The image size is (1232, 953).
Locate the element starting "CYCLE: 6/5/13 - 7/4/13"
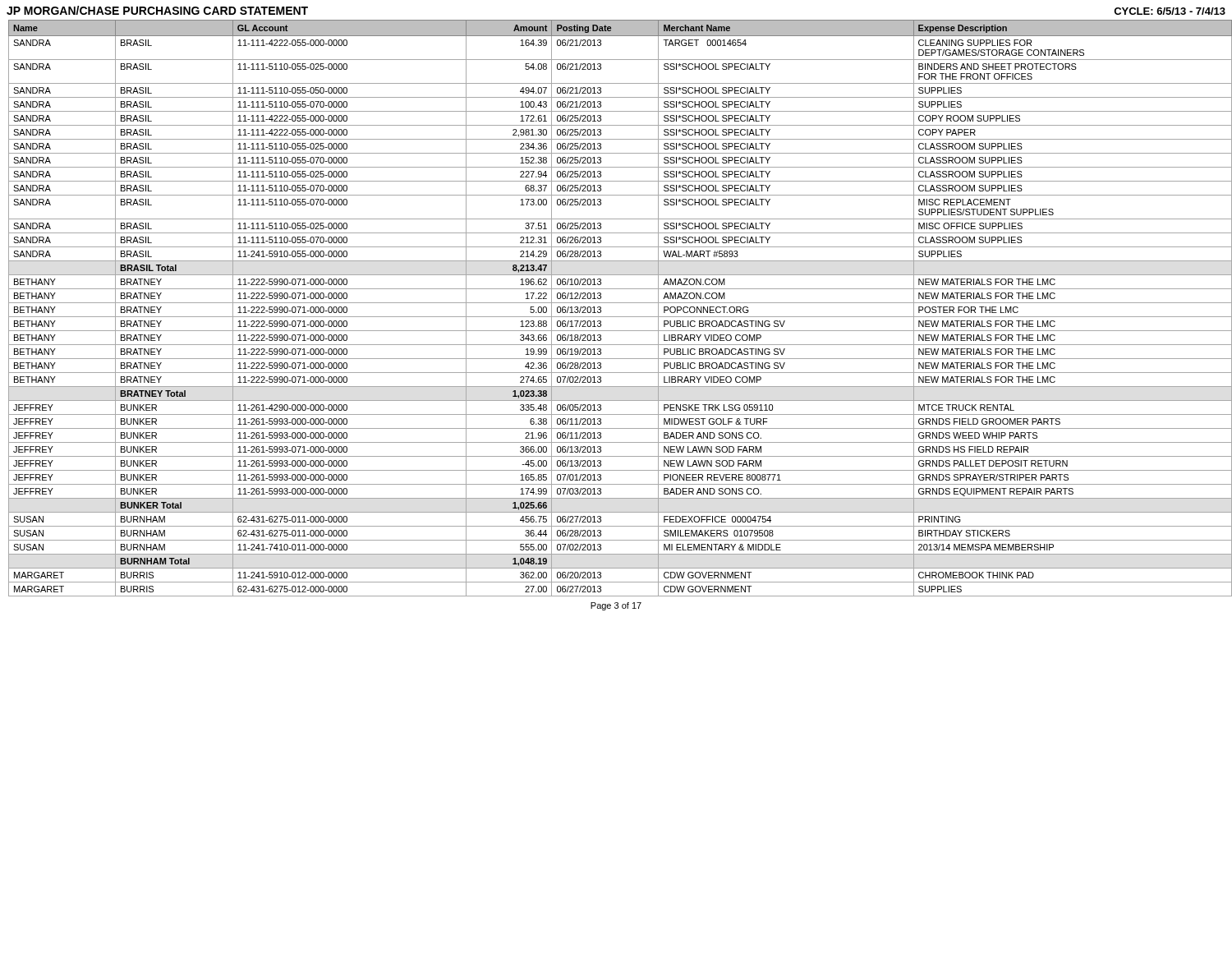coord(1170,11)
